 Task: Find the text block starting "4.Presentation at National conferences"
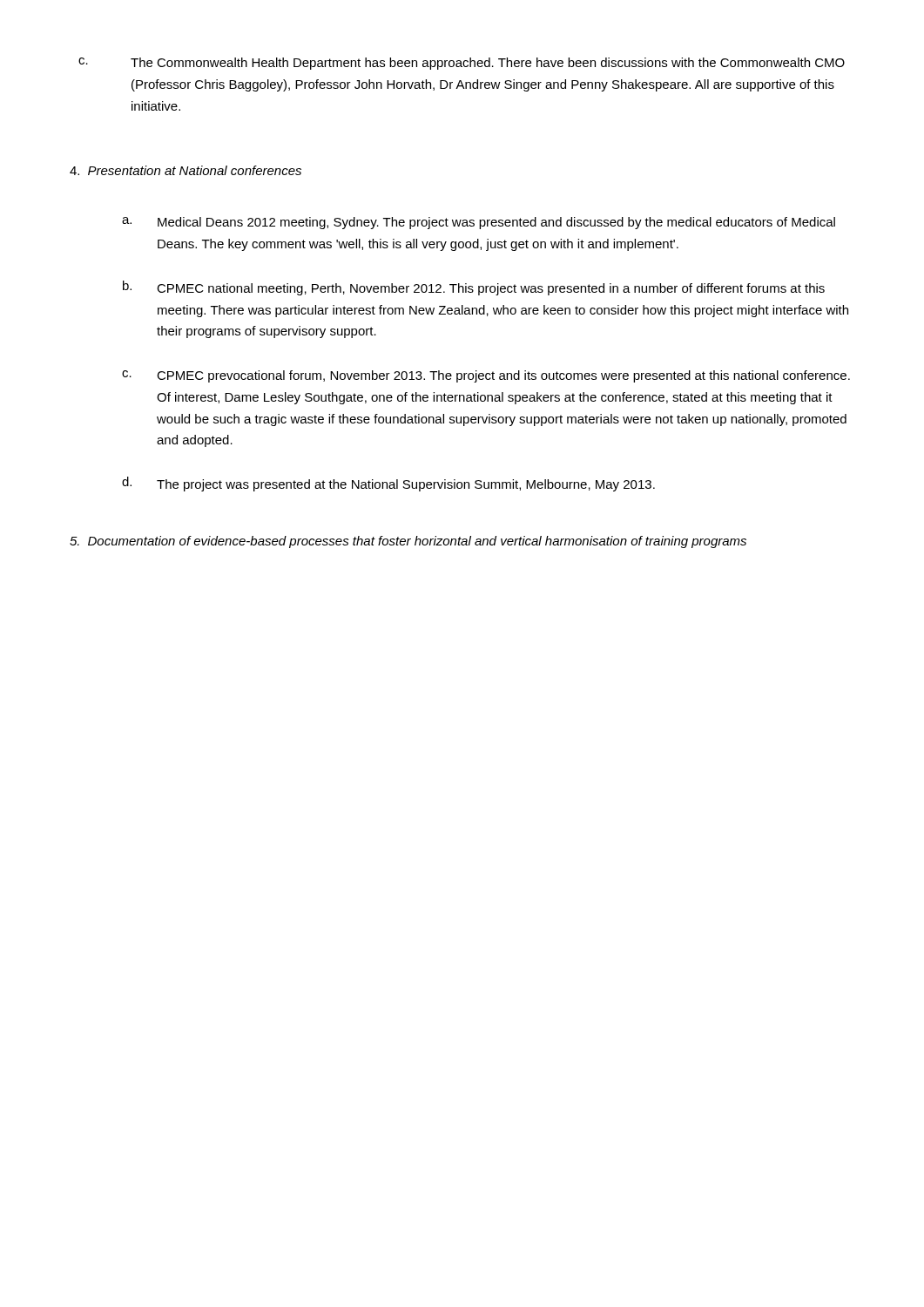[x=186, y=171]
